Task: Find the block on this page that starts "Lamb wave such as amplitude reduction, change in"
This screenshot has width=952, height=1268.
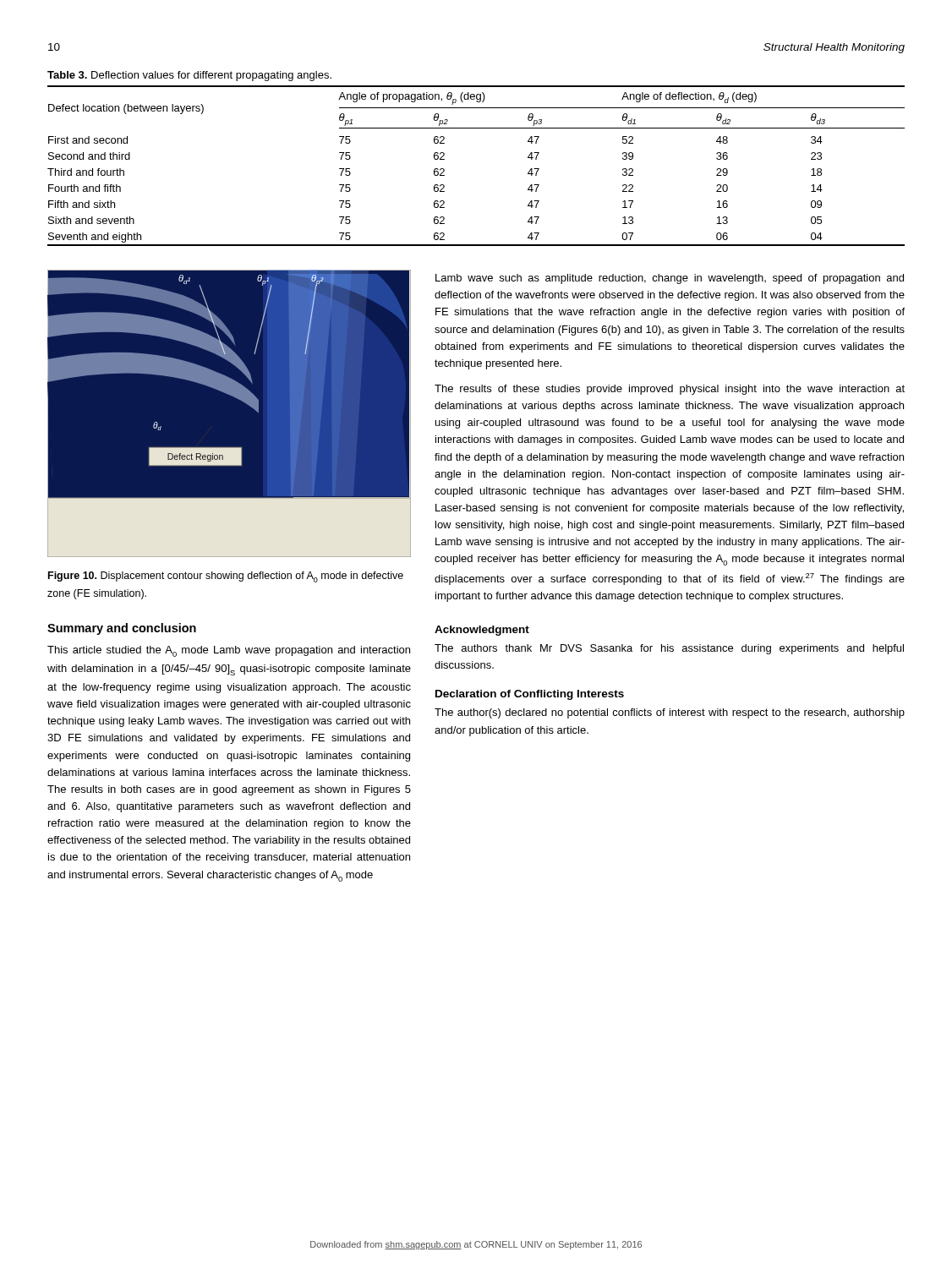Action: [x=670, y=320]
